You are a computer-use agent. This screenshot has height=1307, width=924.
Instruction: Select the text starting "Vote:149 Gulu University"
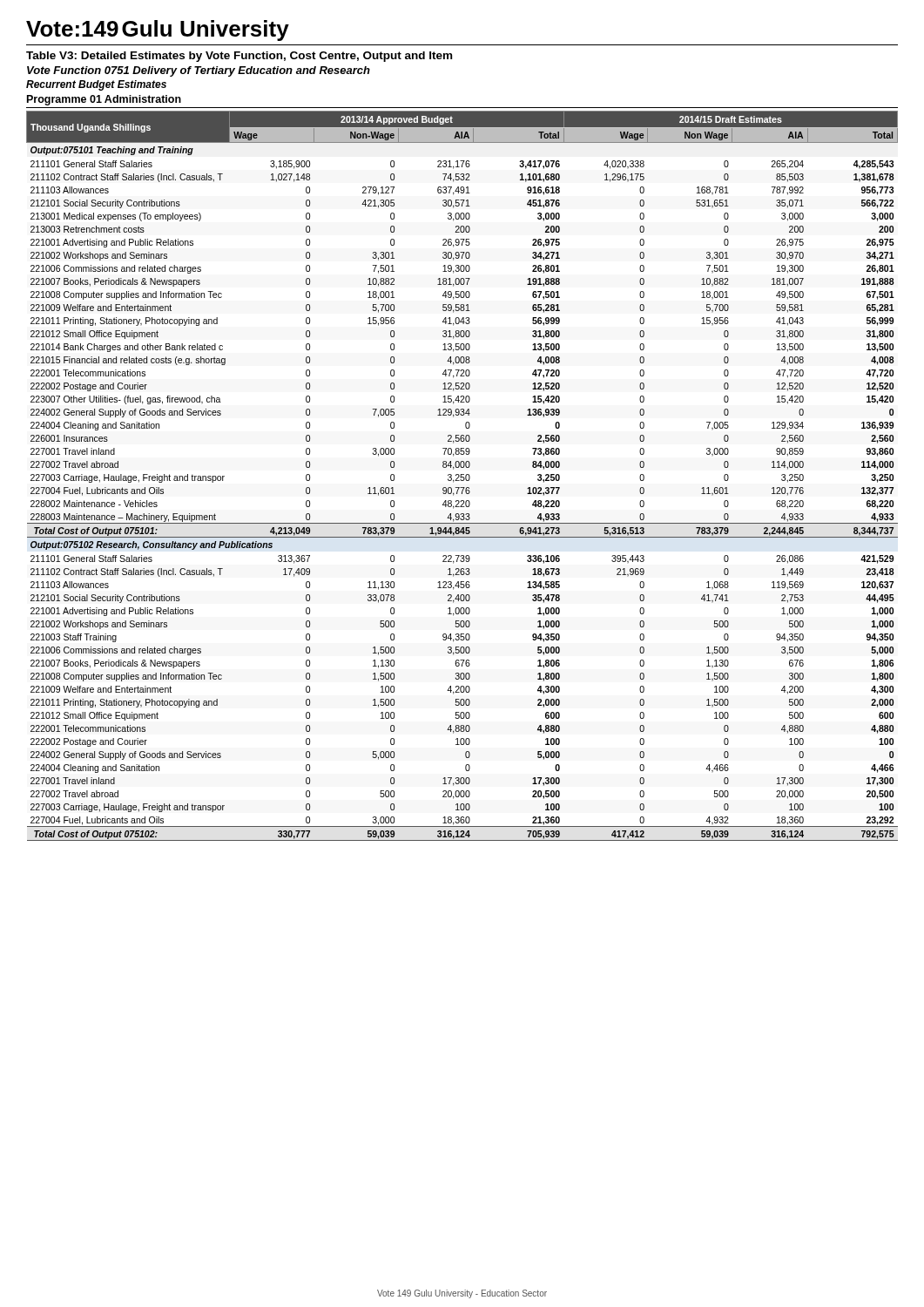[x=157, y=29]
